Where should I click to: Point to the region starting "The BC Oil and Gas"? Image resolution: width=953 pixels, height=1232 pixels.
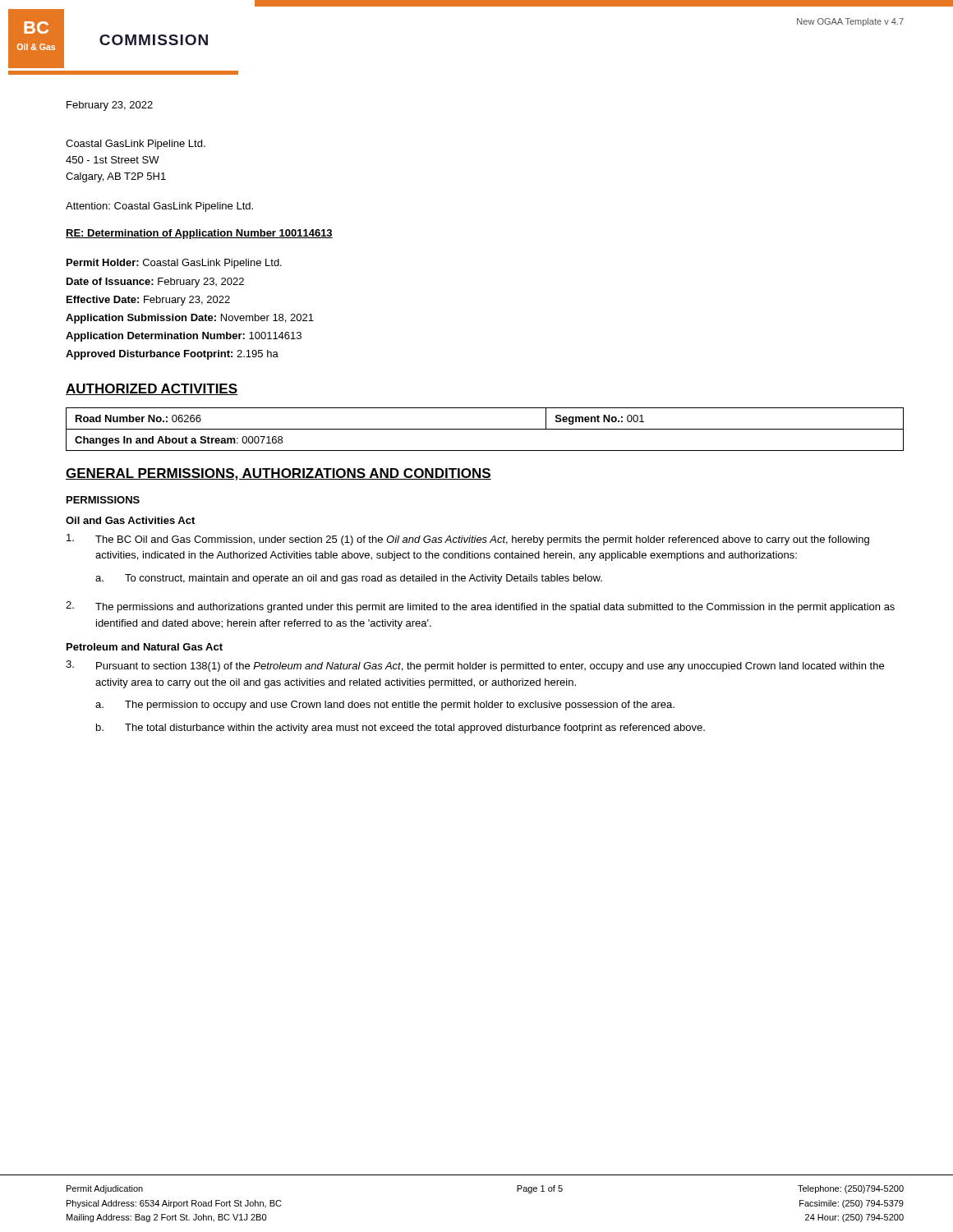tap(485, 562)
